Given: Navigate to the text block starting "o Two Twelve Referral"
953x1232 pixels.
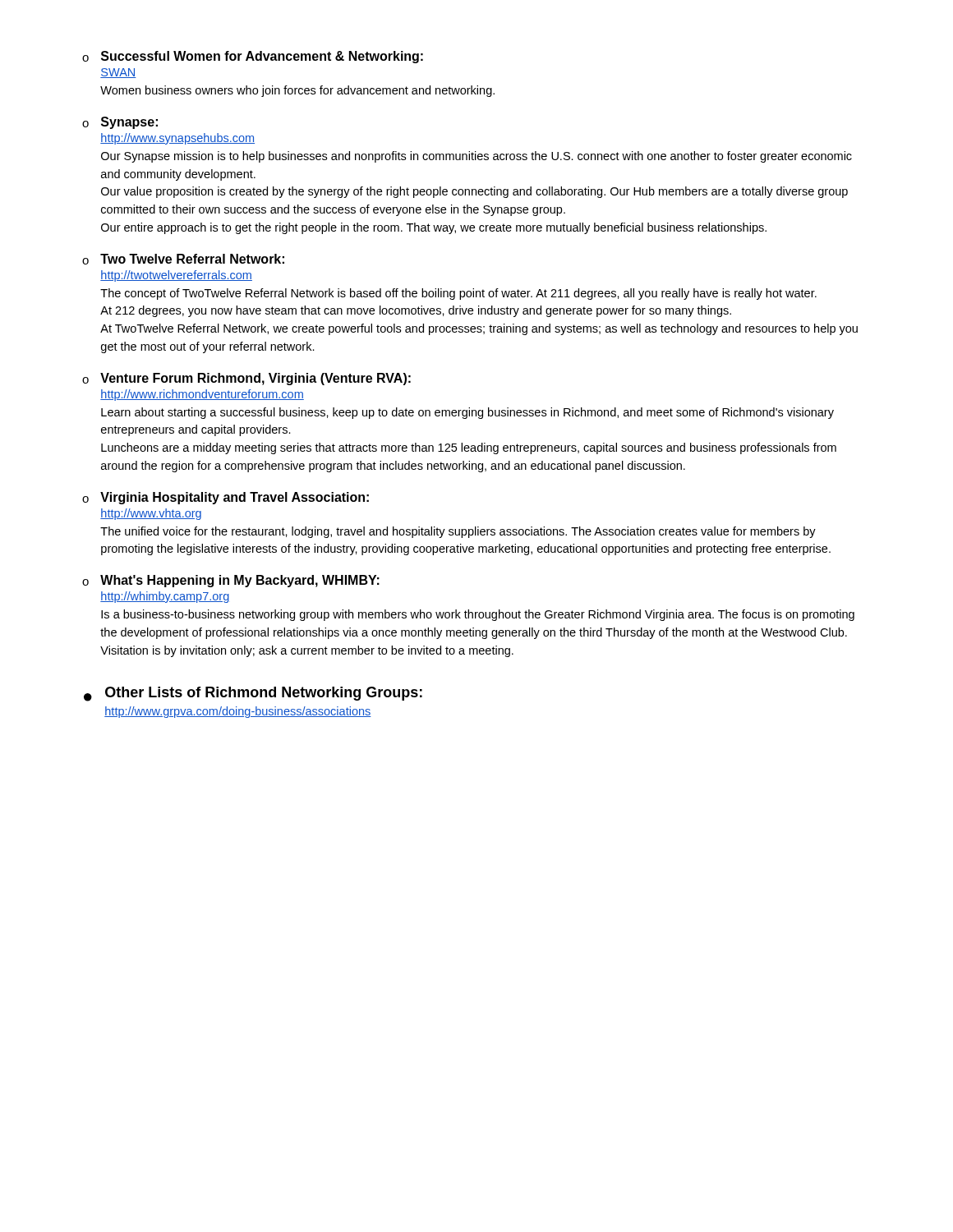Looking at the screenshot, I should tap(476, 304).
